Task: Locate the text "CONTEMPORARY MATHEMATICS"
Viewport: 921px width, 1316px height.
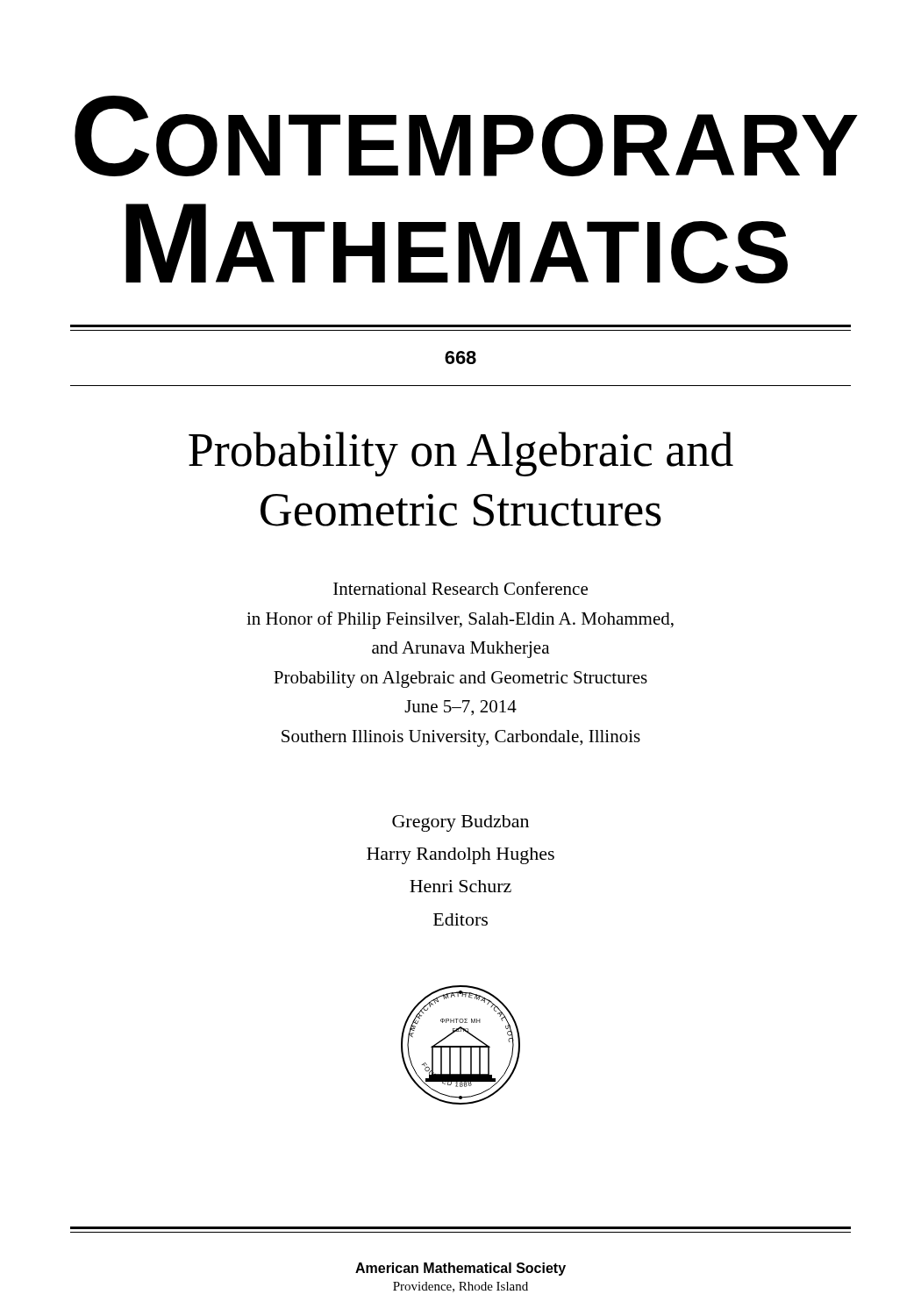Action: pyautogui.click(x=460, y=190)
